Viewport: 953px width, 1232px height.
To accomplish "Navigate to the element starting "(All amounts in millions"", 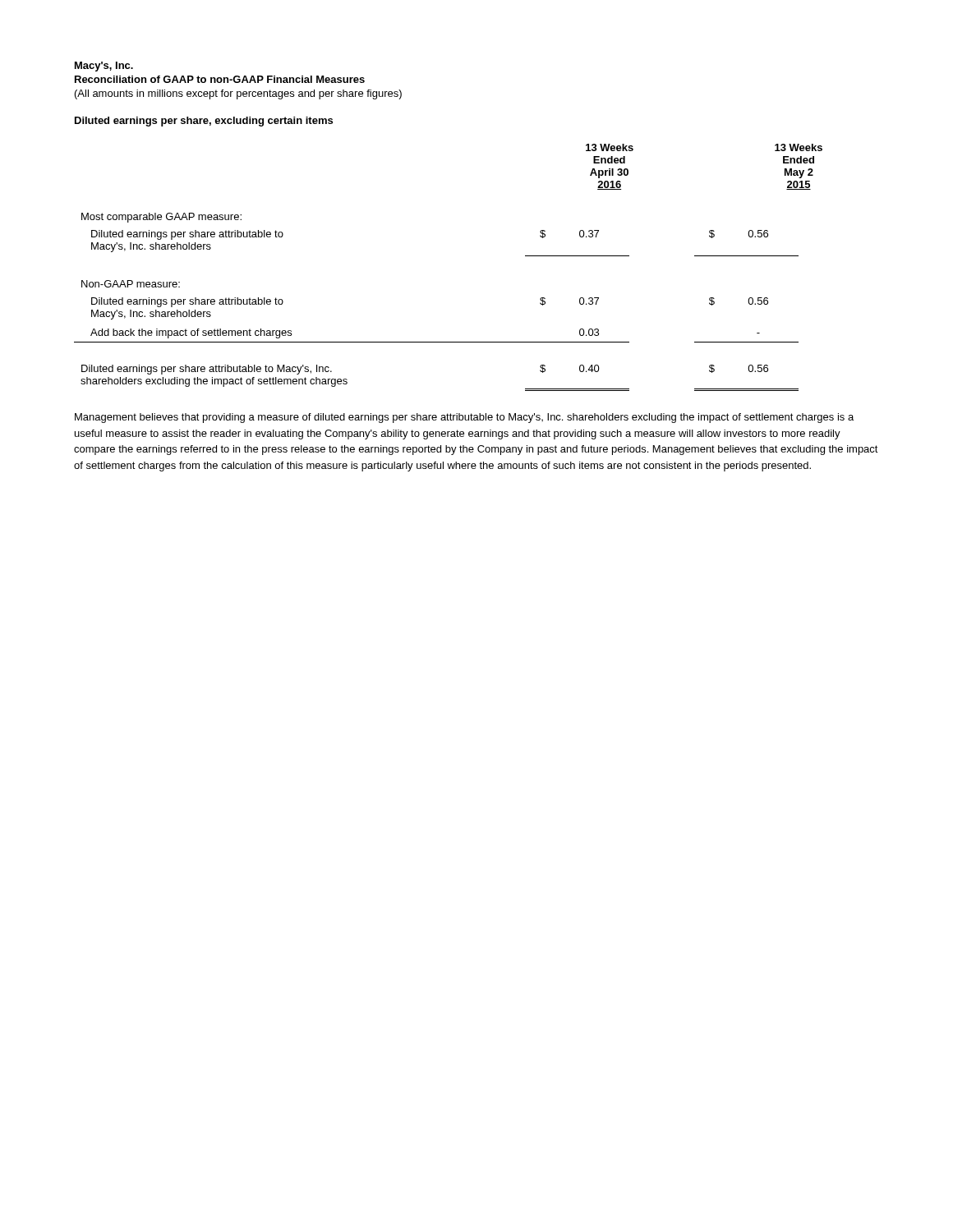I will click(238, 93).
